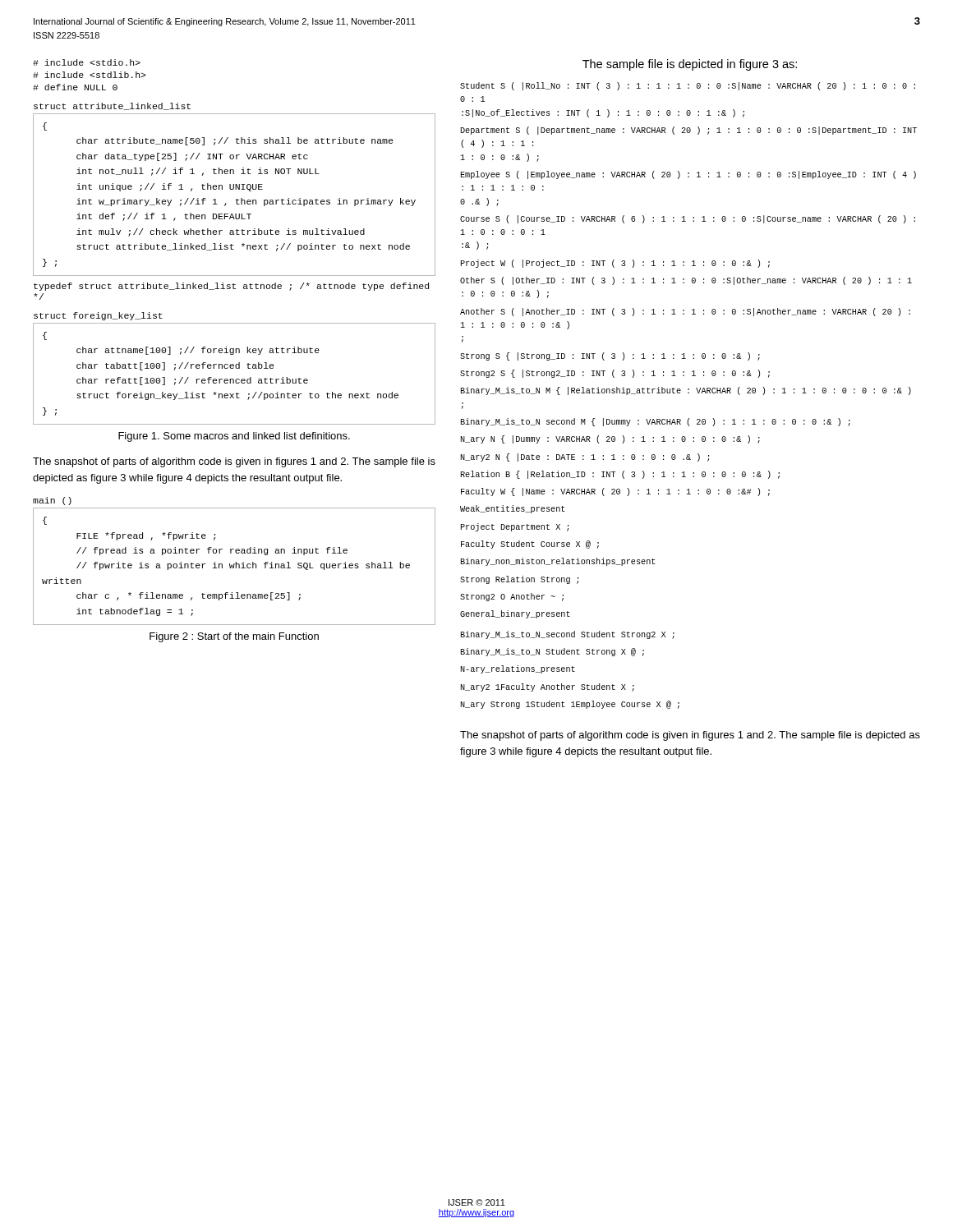The height and width of the screenshot is (1232, 953).
Task: Click on the text block with the text "Department S ( |Department_name :"
Action: (689, 144)
